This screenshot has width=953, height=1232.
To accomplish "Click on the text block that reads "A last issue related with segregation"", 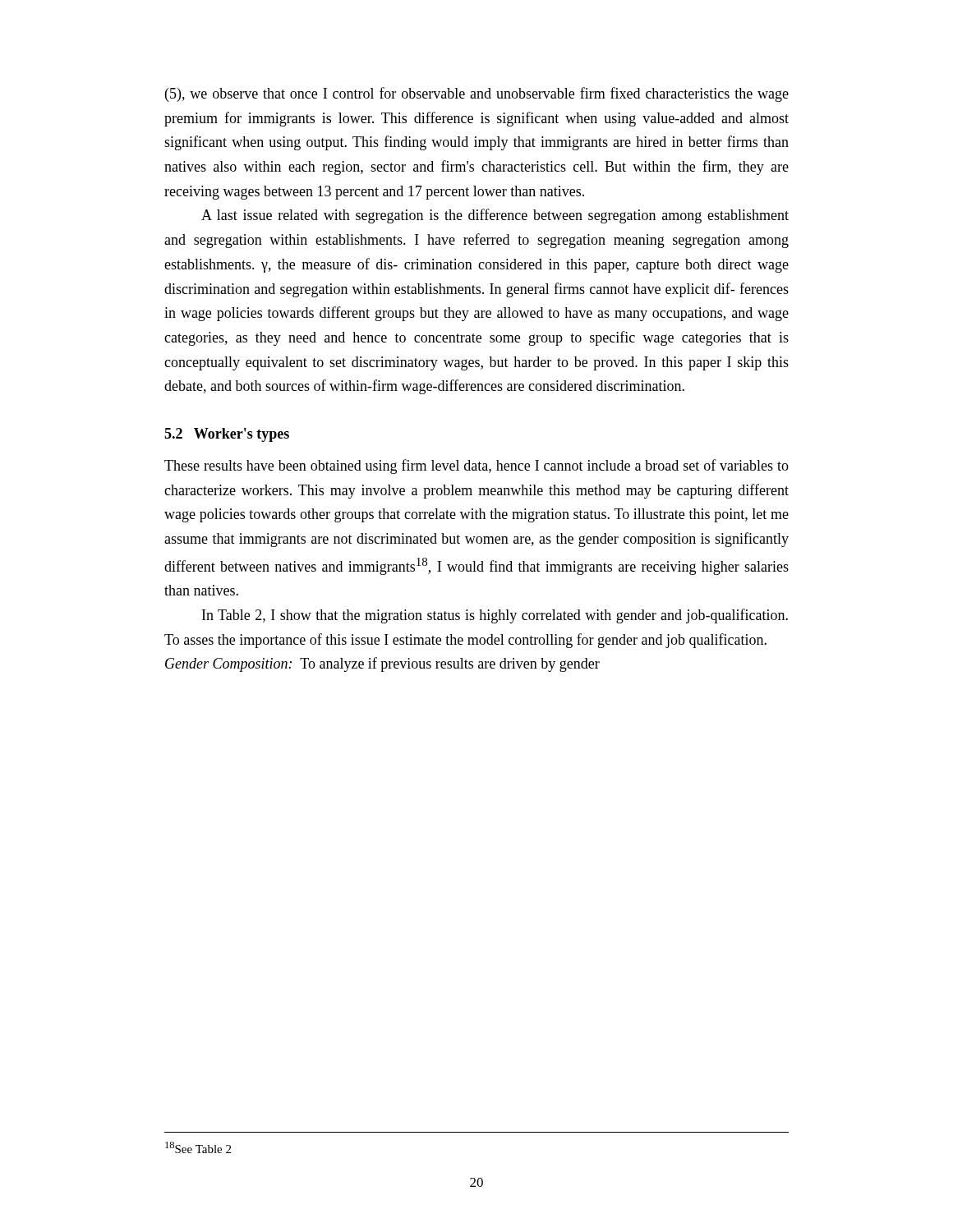I will (x=476, y=302).
